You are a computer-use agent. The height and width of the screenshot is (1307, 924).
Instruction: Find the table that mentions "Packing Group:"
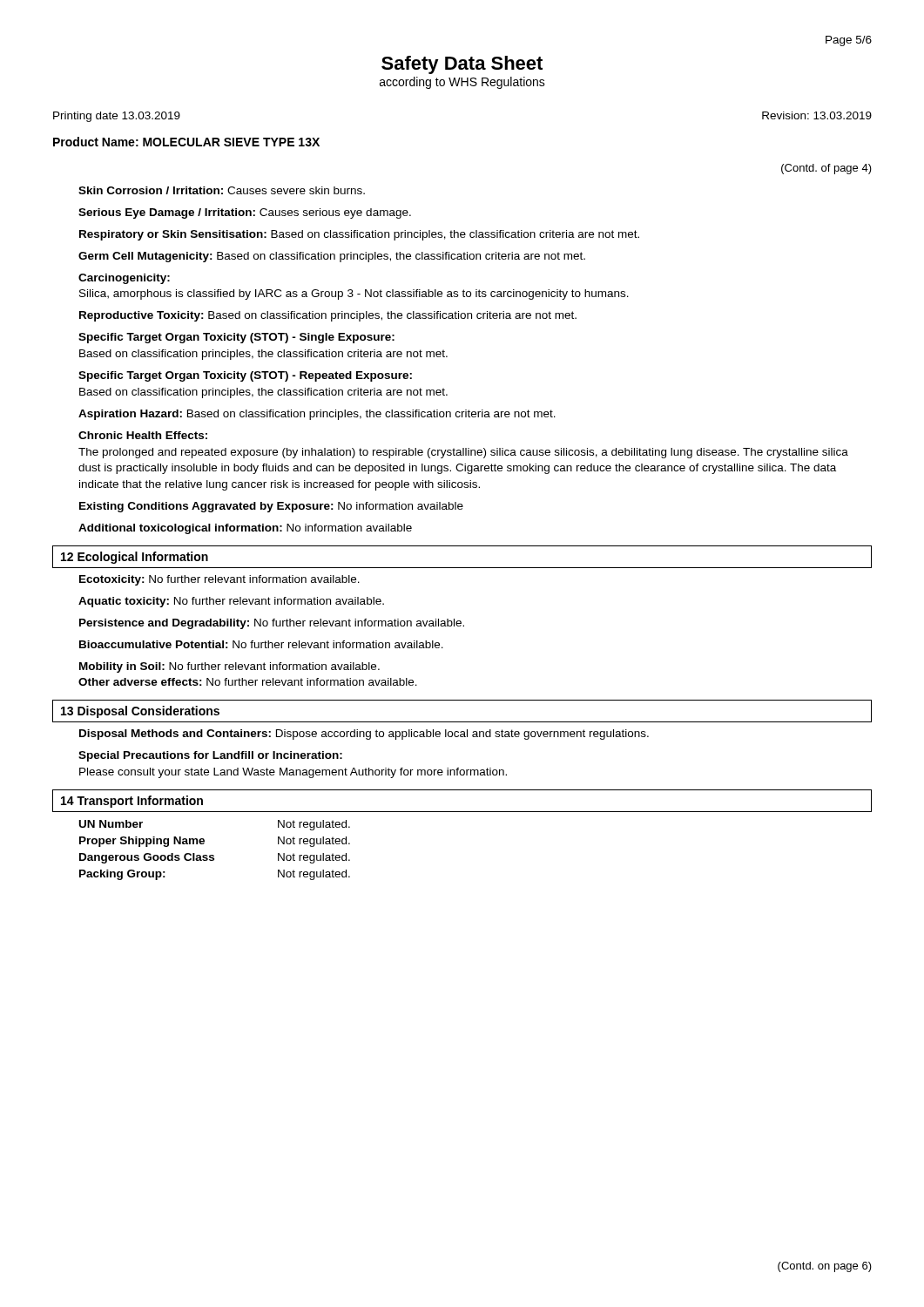click(462, 849)
